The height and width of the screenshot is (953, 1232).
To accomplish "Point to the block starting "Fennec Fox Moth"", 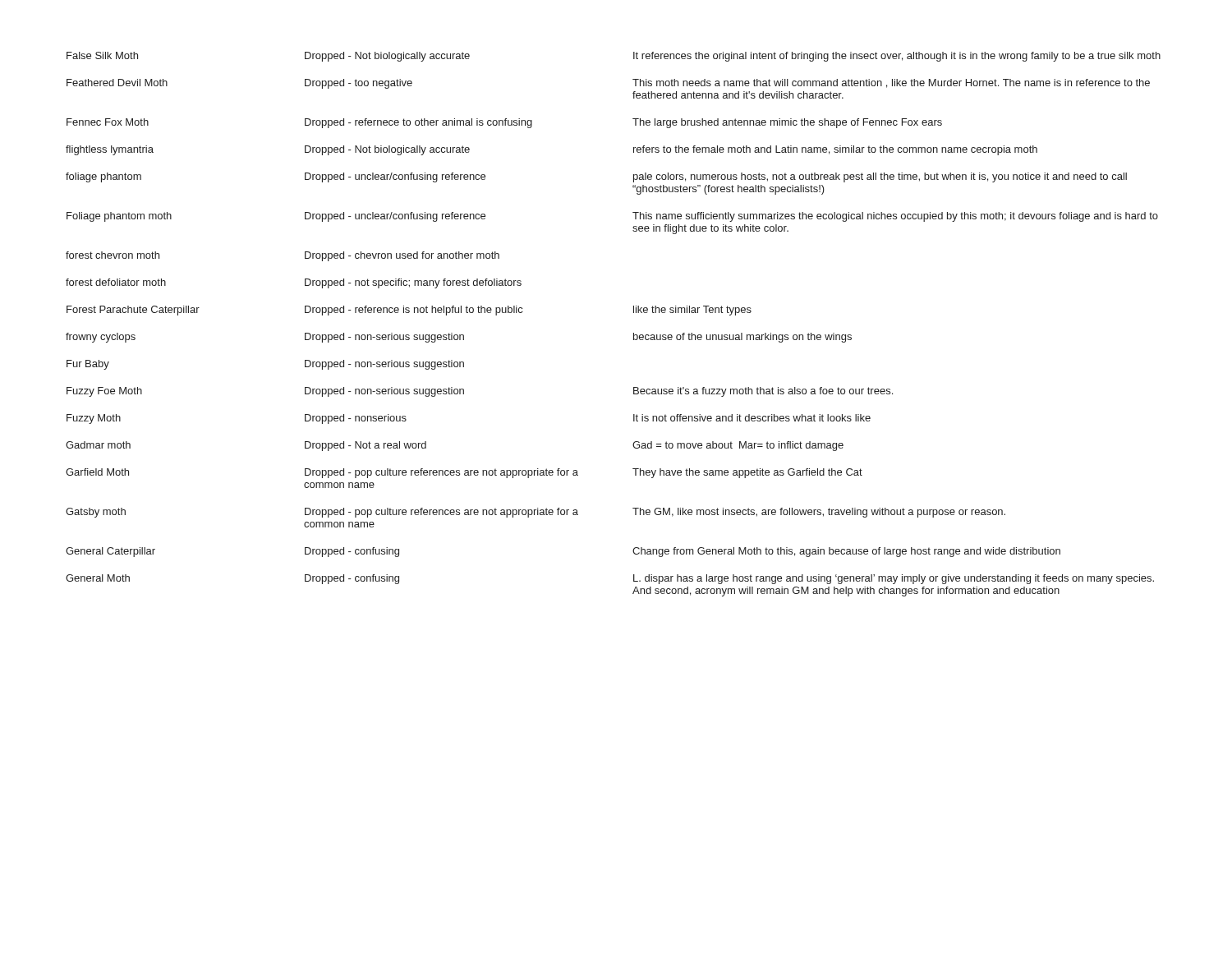I will pyautogui.click(x=504, y=123).
